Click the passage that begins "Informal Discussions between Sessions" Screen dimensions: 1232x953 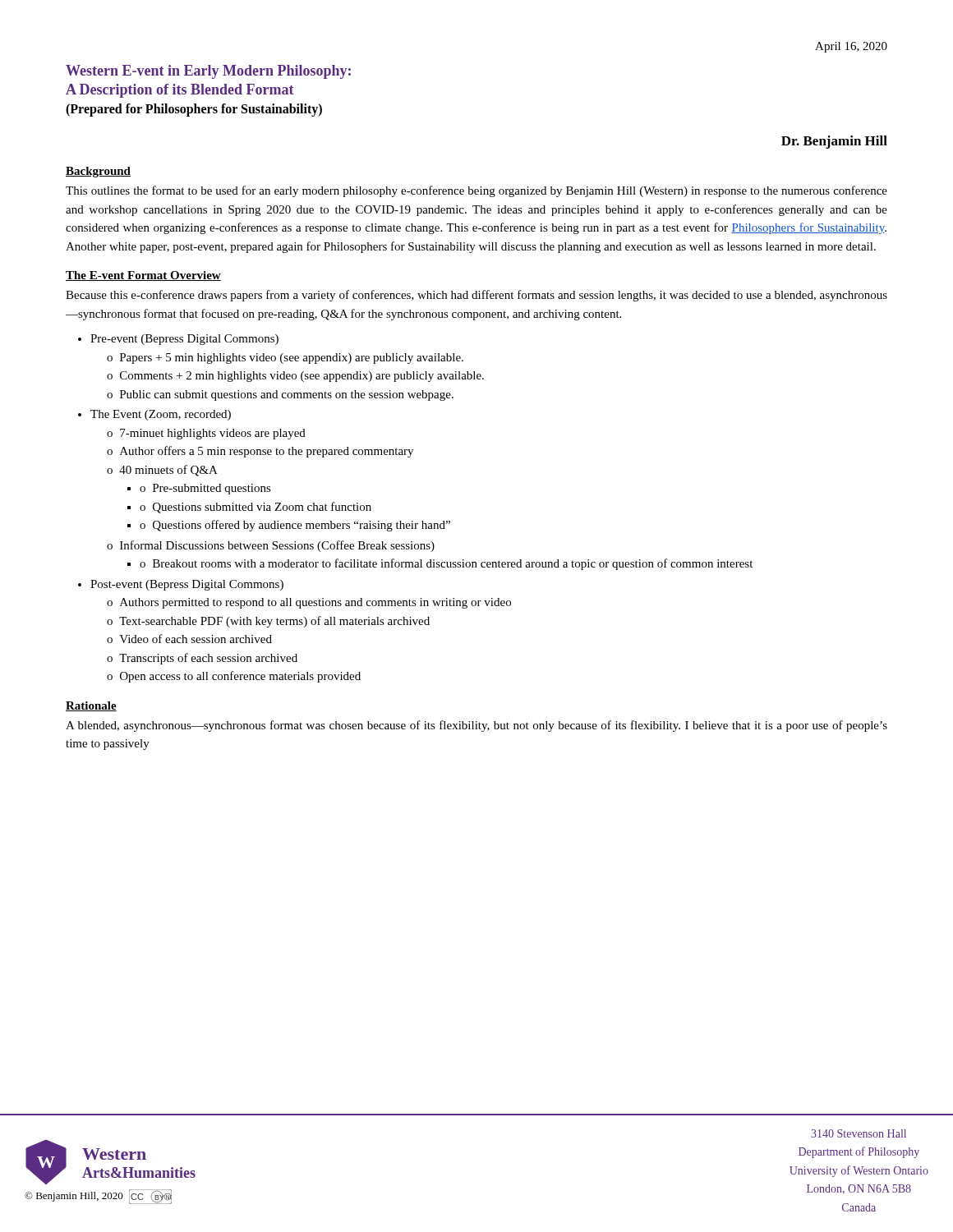click(503, 556)
